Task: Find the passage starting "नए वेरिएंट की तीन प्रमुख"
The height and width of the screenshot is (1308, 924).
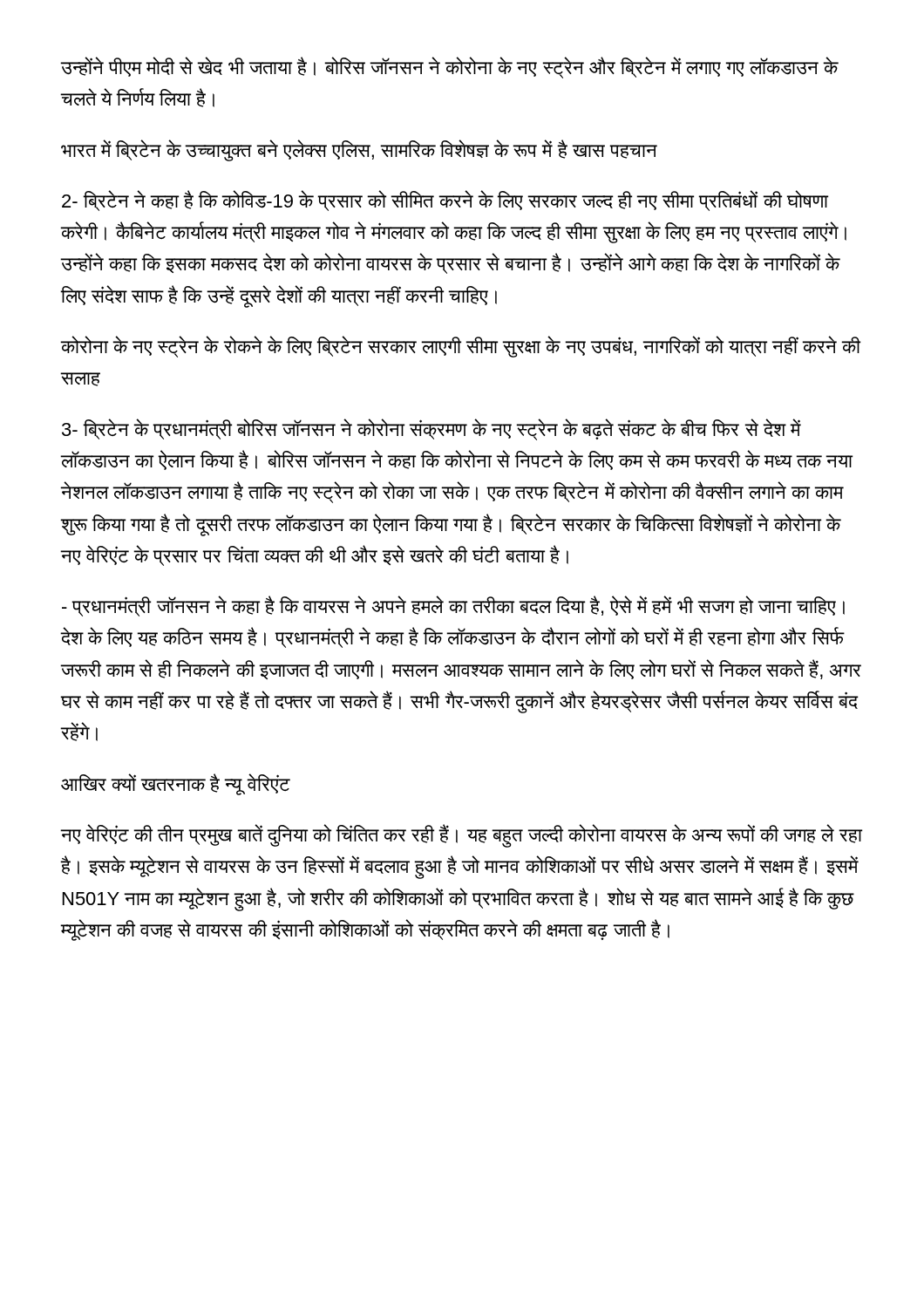Action: point(461,882)
